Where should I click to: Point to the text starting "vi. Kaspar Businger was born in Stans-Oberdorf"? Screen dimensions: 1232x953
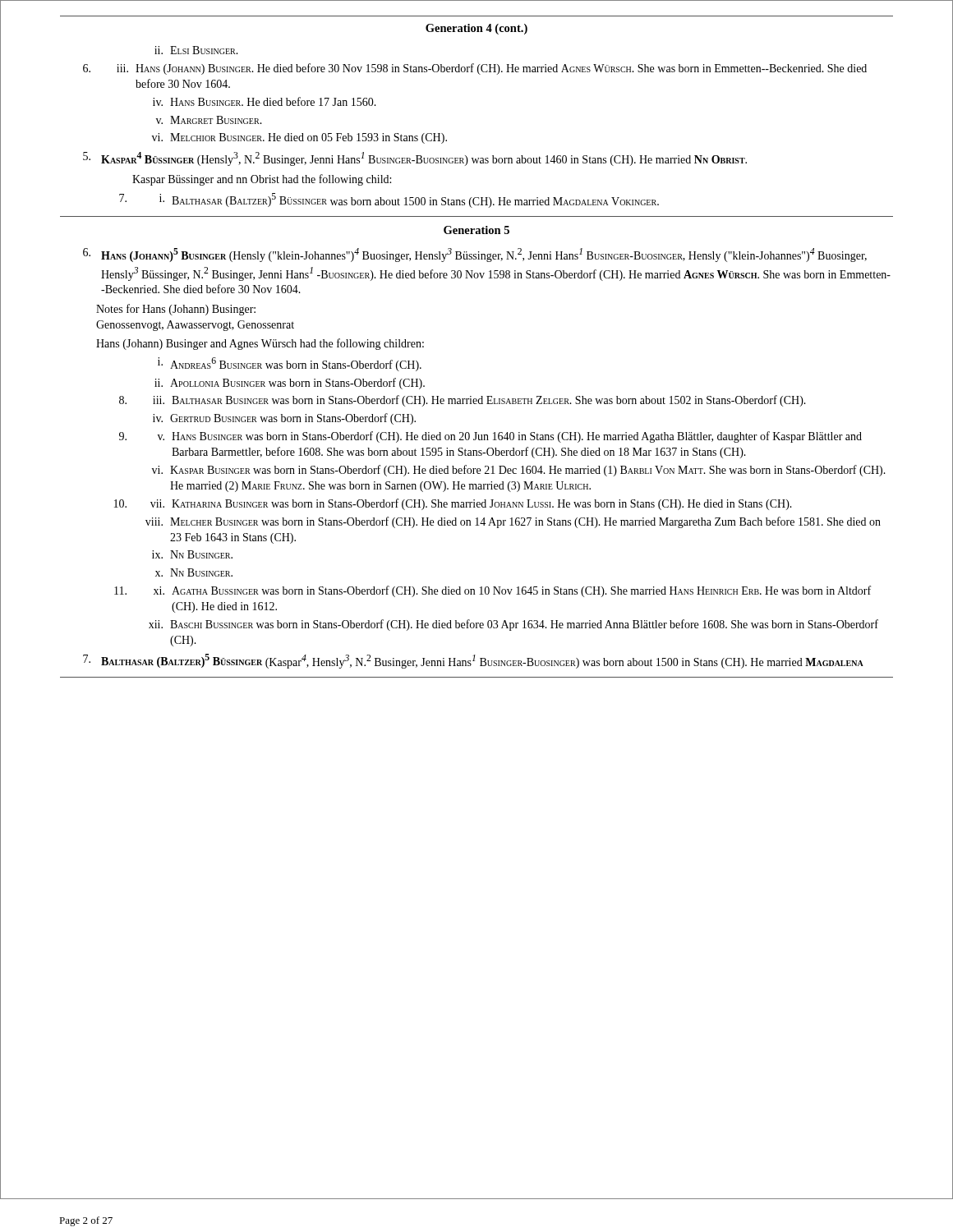point(513,479)
